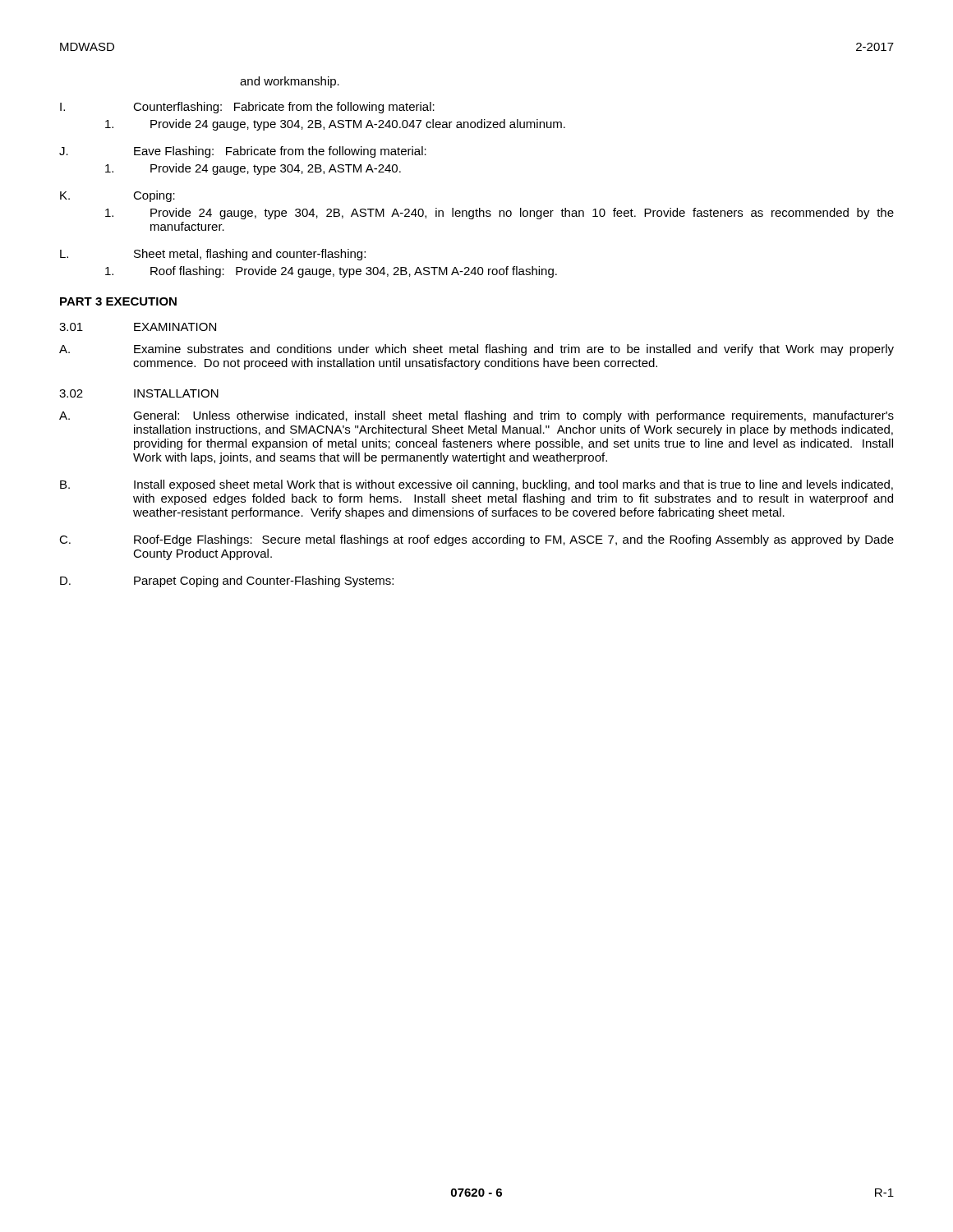Select the text containing "and workmanship."
Viewport: 953px width, 1232px height.
coord(290,81)
